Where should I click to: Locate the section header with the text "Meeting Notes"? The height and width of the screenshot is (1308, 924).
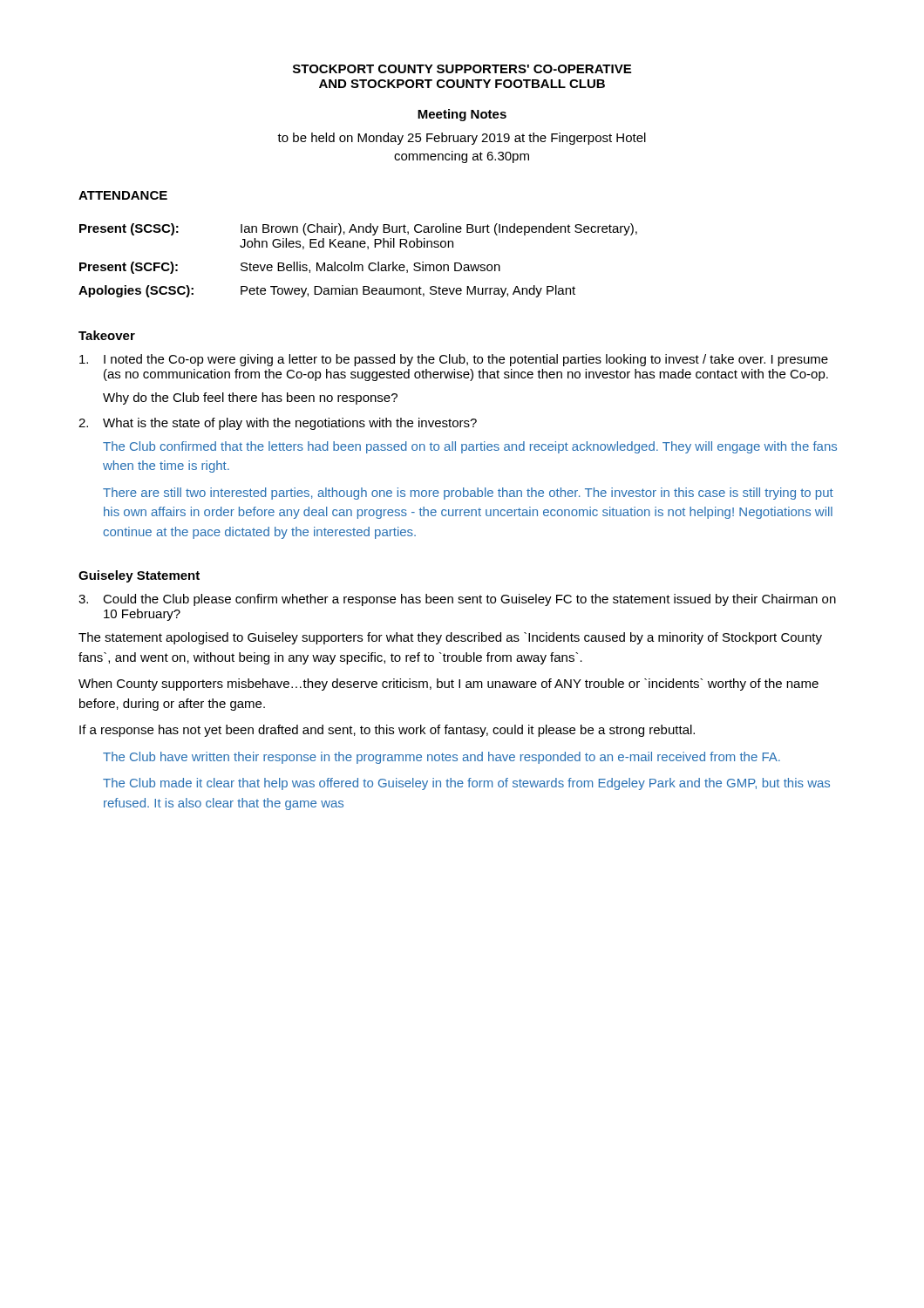462,114
